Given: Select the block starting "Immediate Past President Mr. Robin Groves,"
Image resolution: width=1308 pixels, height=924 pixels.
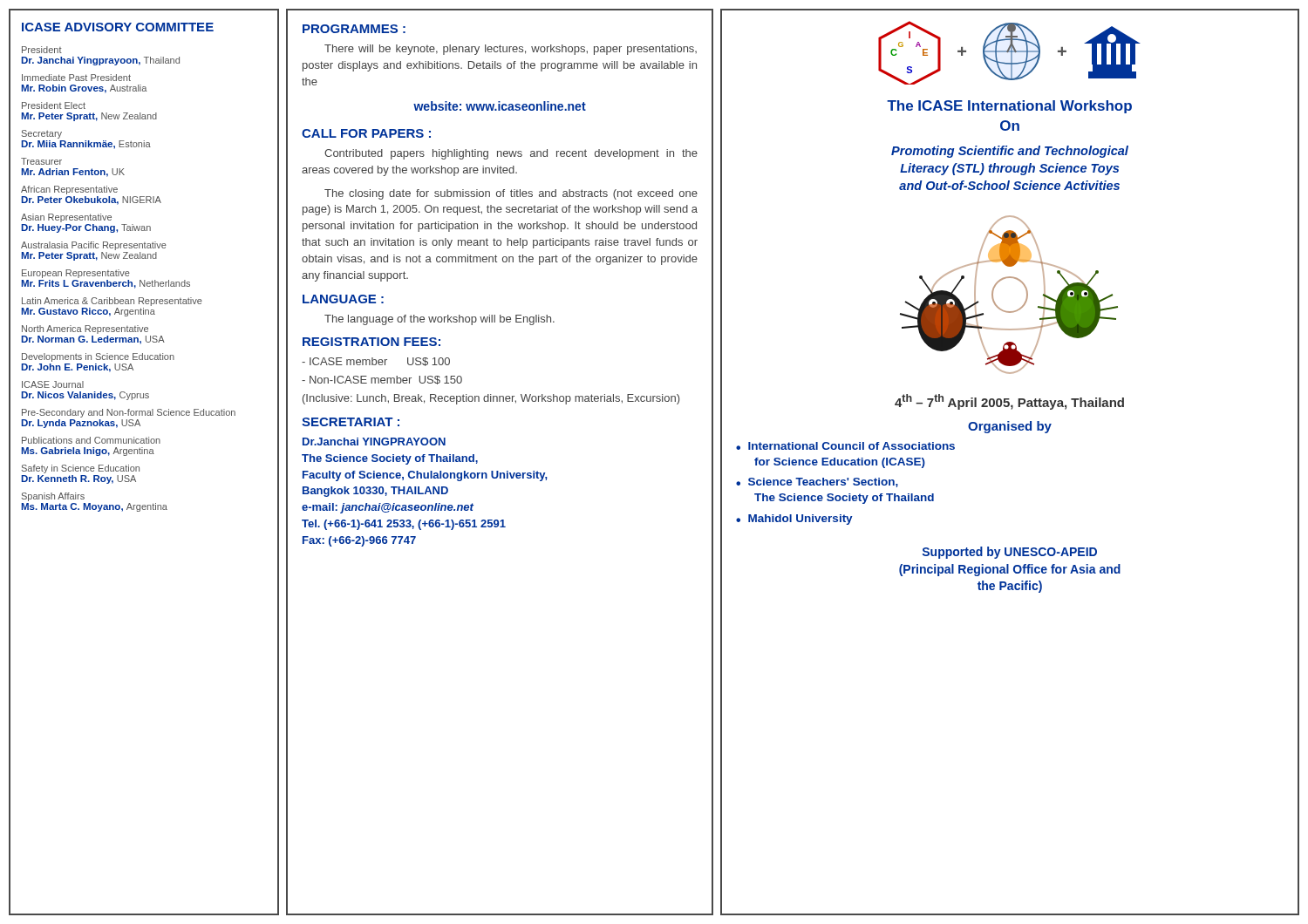Looking at the screenshot, I should pos(144,83).
